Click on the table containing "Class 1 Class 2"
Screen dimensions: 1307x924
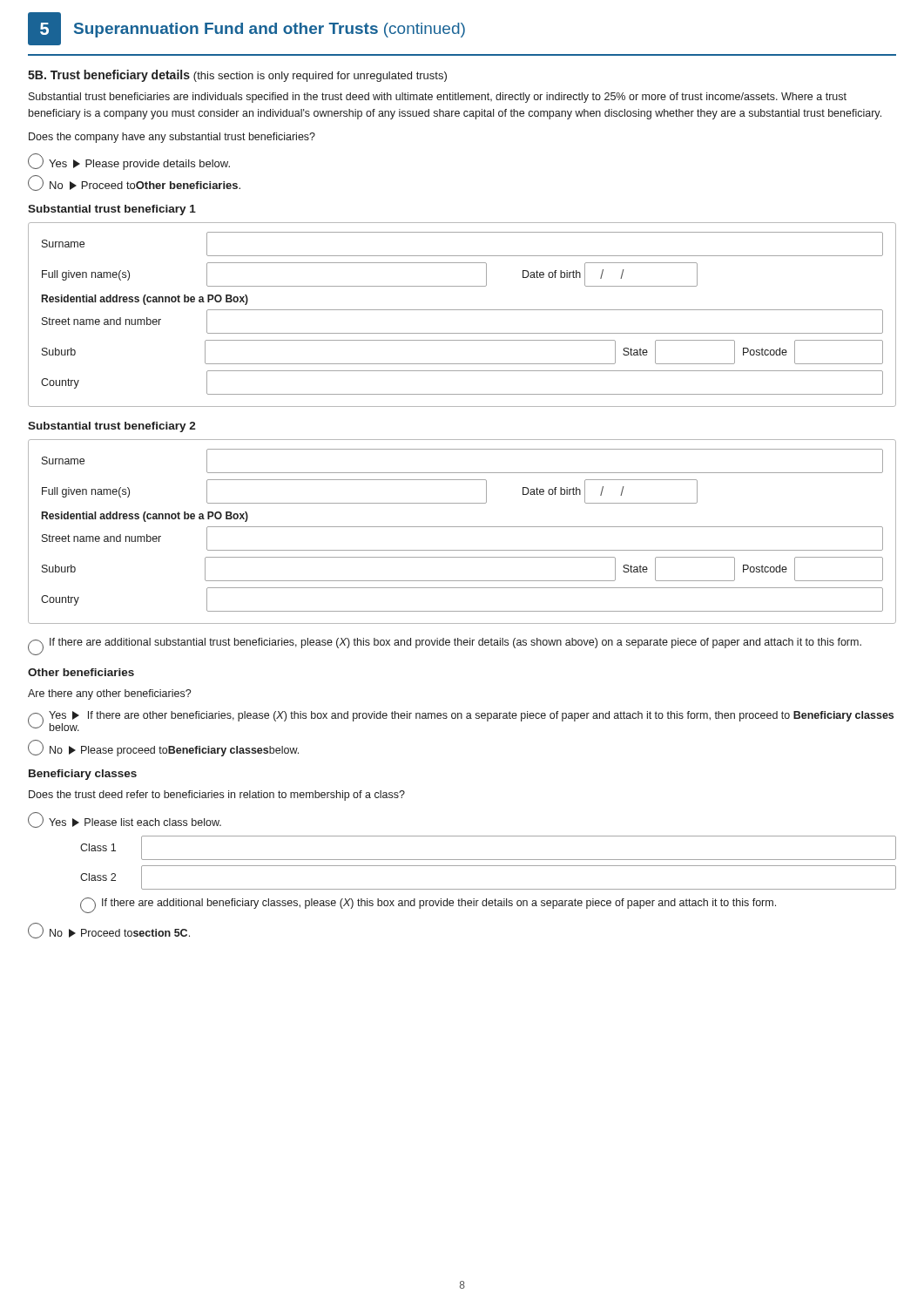462,862
